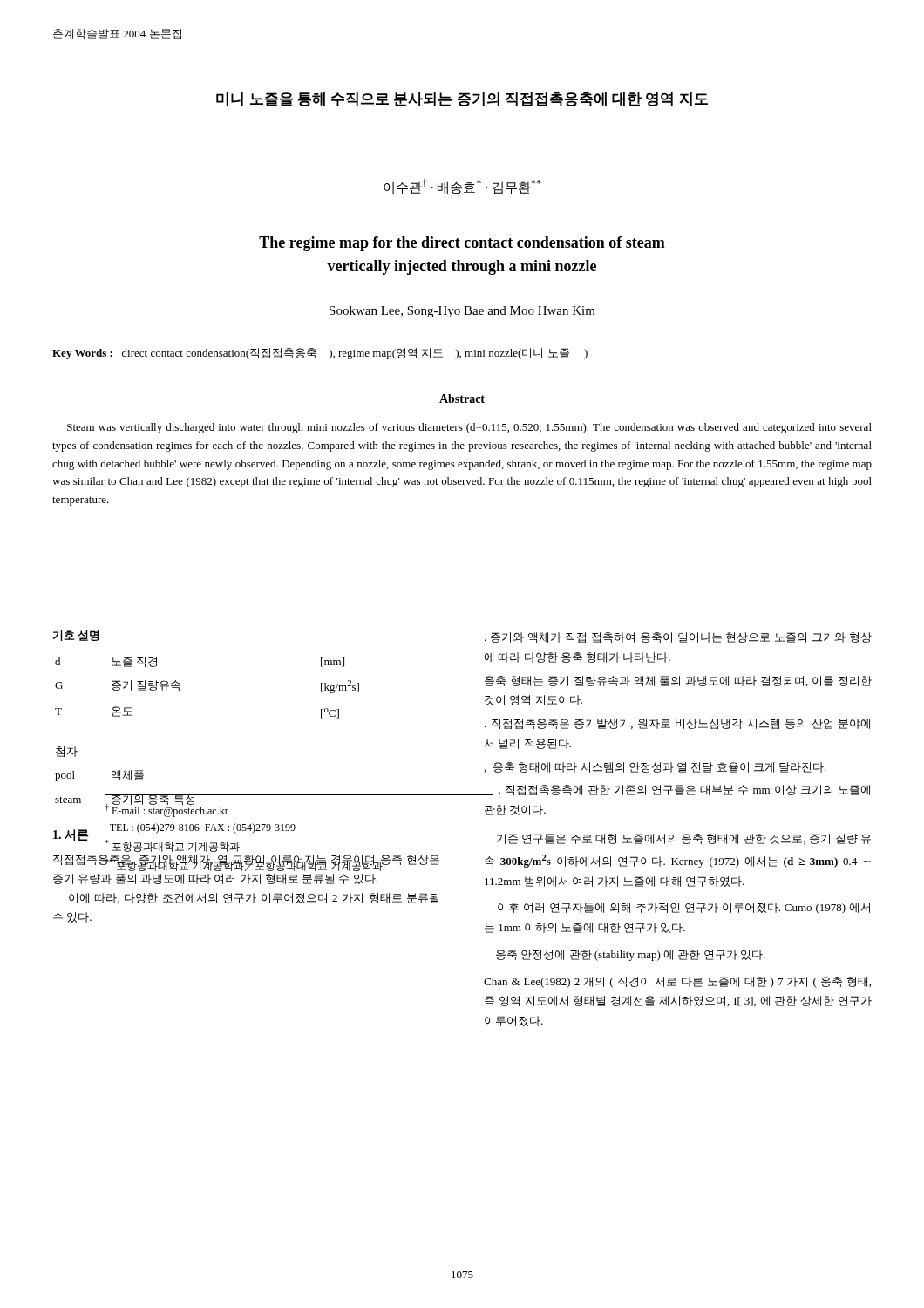
Task: Click on the text block that reads "Chan & Lee(1982) 2 개의 ( 직경이"
Action: tap(678, 1001)
